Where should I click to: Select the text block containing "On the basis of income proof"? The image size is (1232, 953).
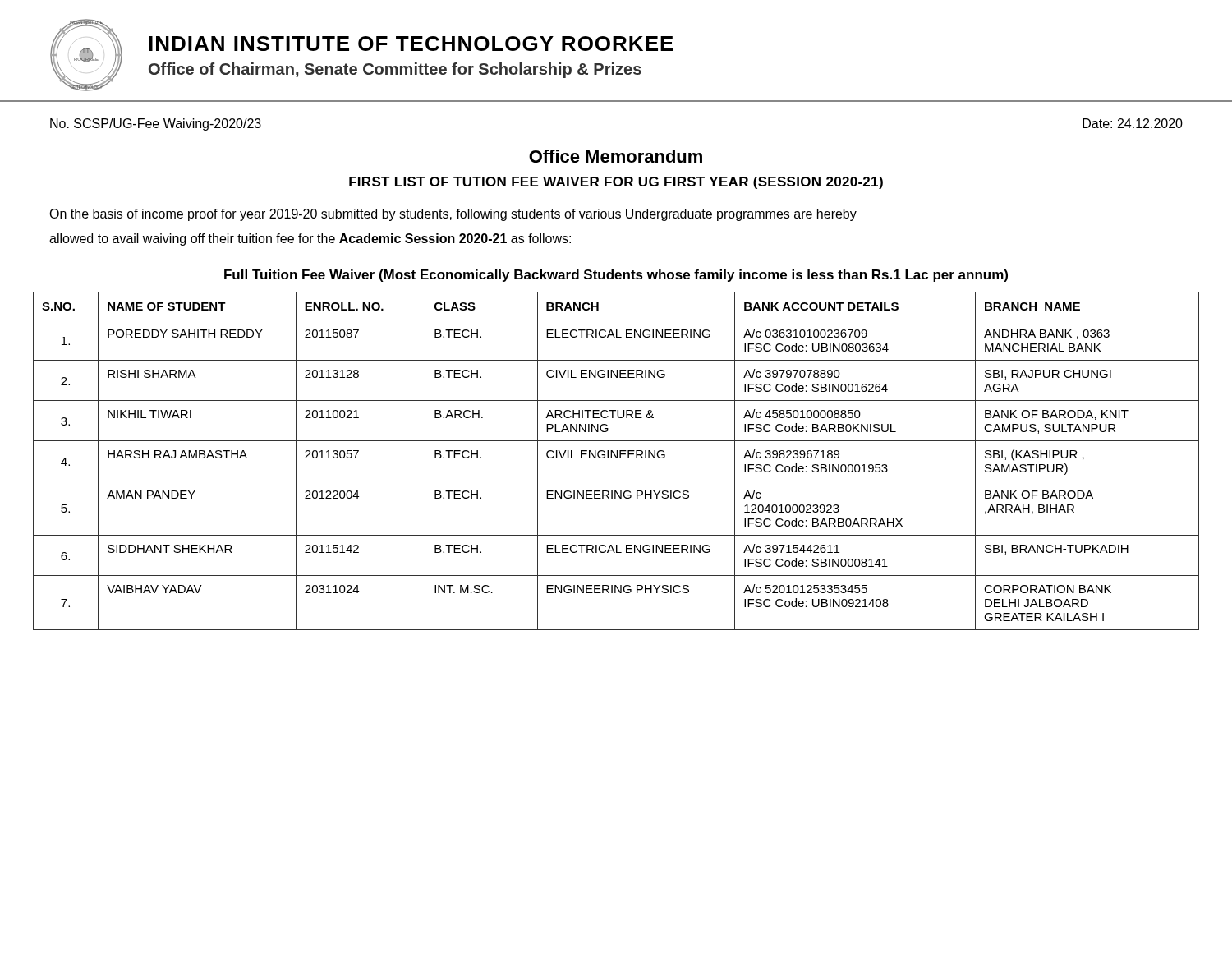point(453,214)
